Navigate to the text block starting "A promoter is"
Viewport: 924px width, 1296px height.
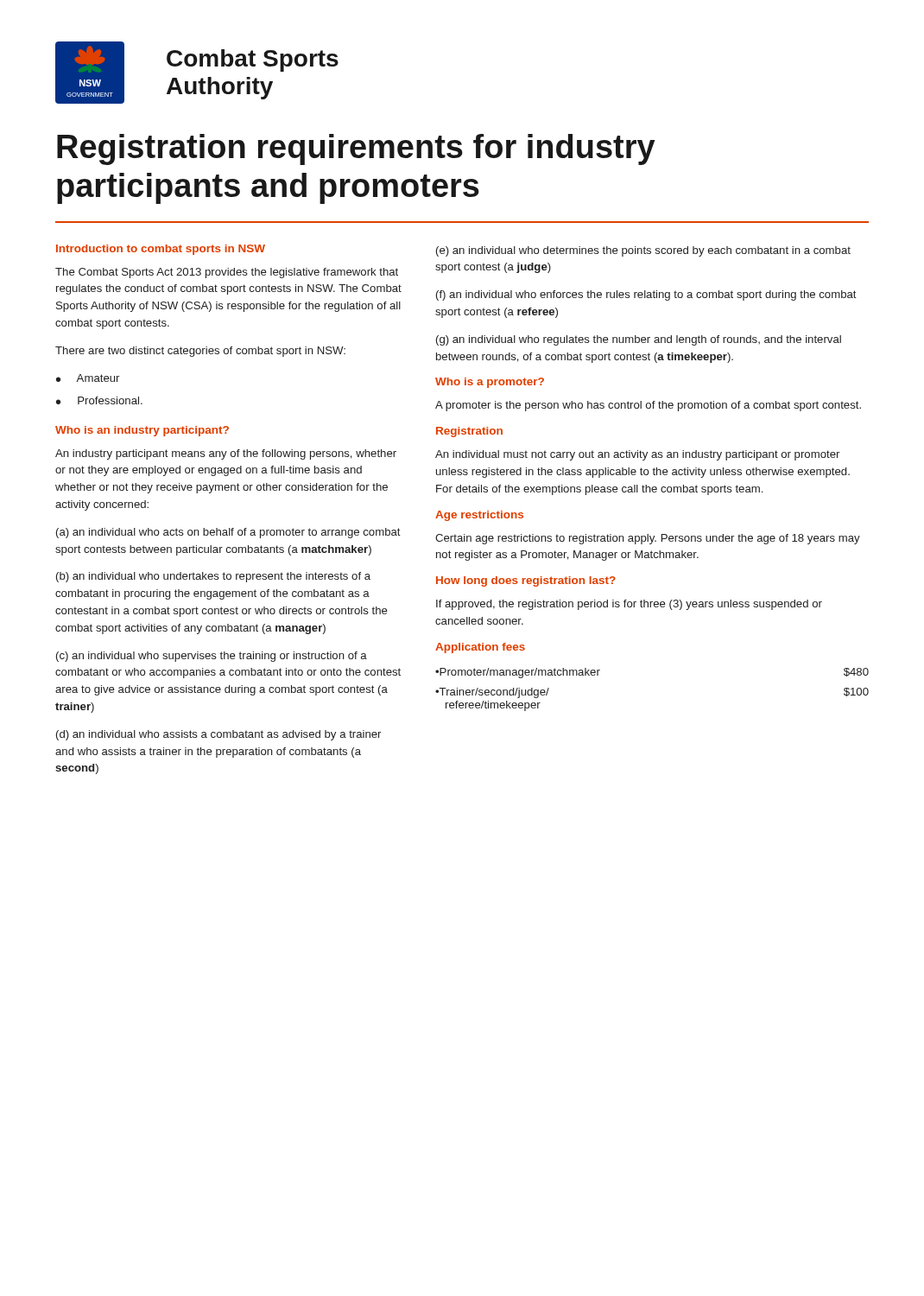click(649, 405)
